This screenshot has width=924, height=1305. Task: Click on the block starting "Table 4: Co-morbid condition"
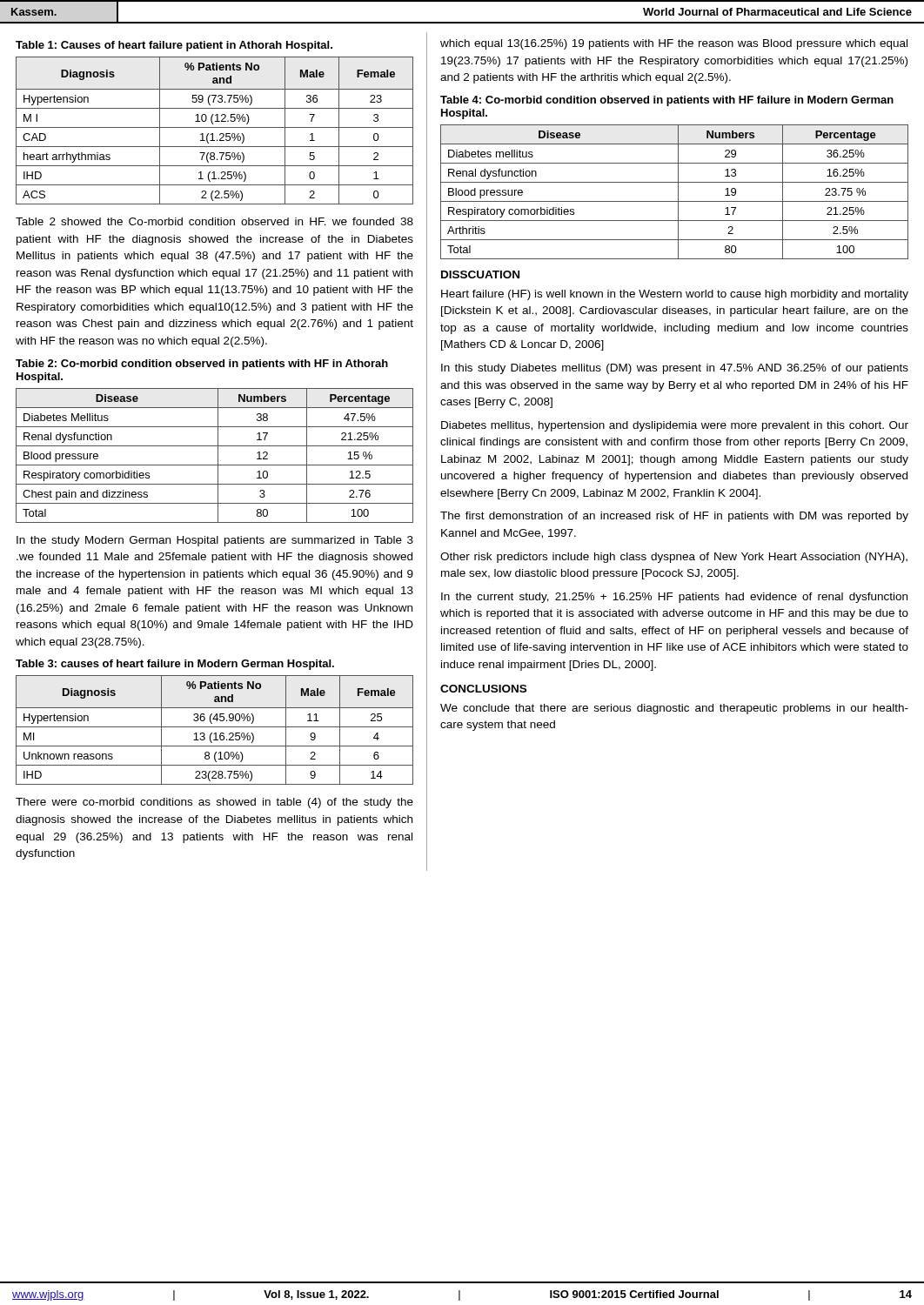click(x=667, y=106)
